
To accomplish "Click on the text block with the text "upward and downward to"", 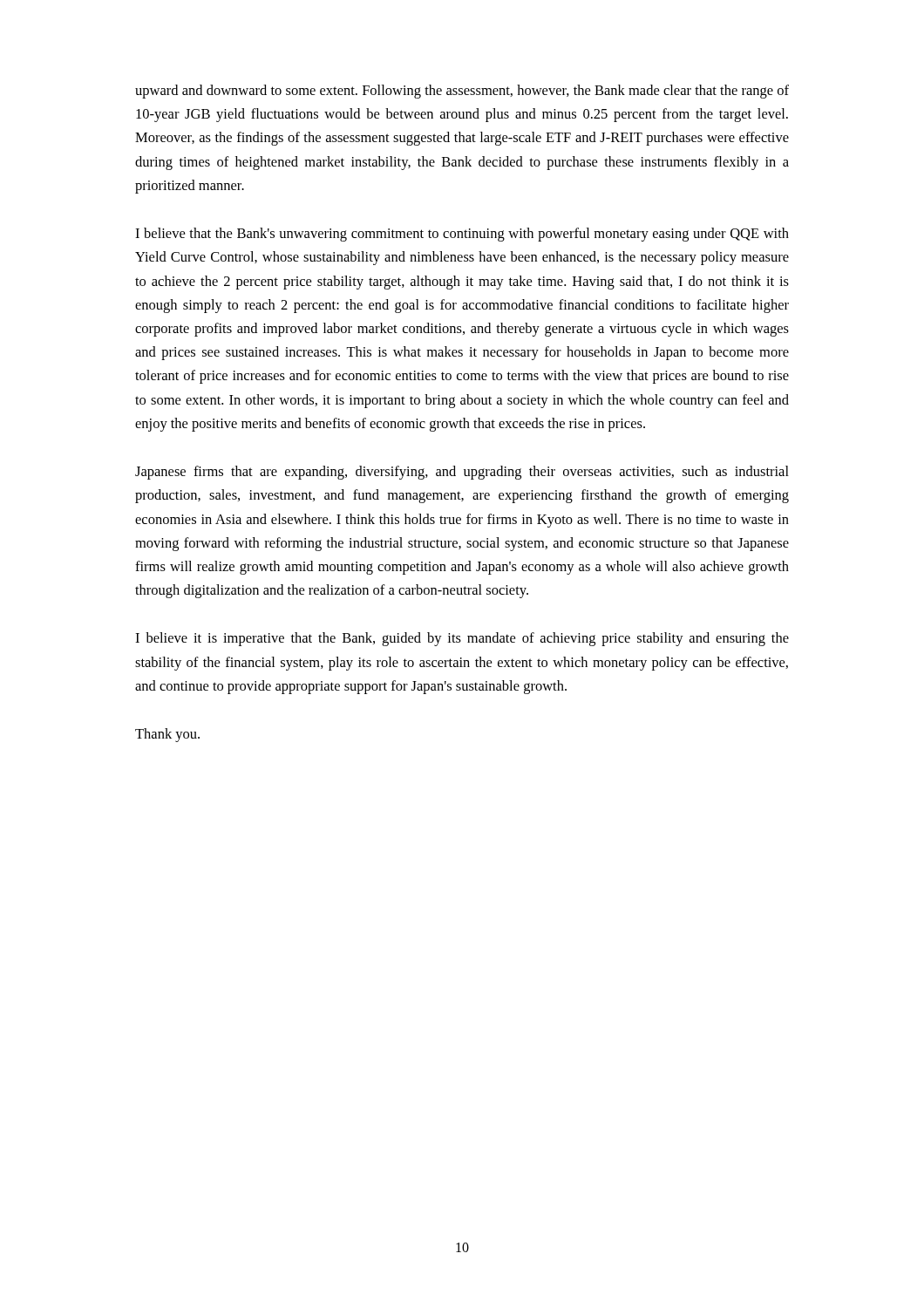I will coord(462,138).
